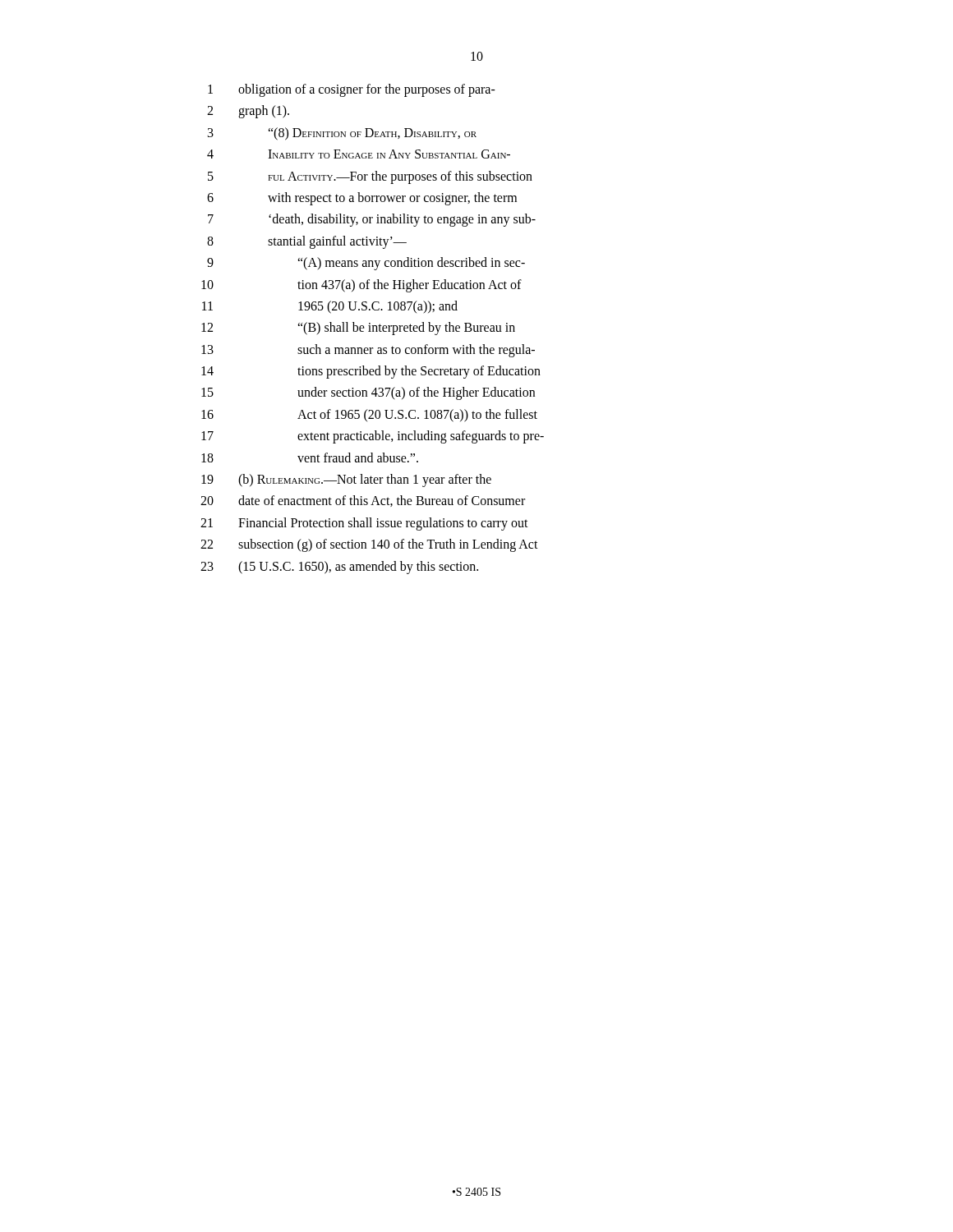Image resolution: width=953 pixels, height=1232 pixels.
Task: Click the passage that begins "14 tions prescribed by the"
Action: click(x=493, y=371)
